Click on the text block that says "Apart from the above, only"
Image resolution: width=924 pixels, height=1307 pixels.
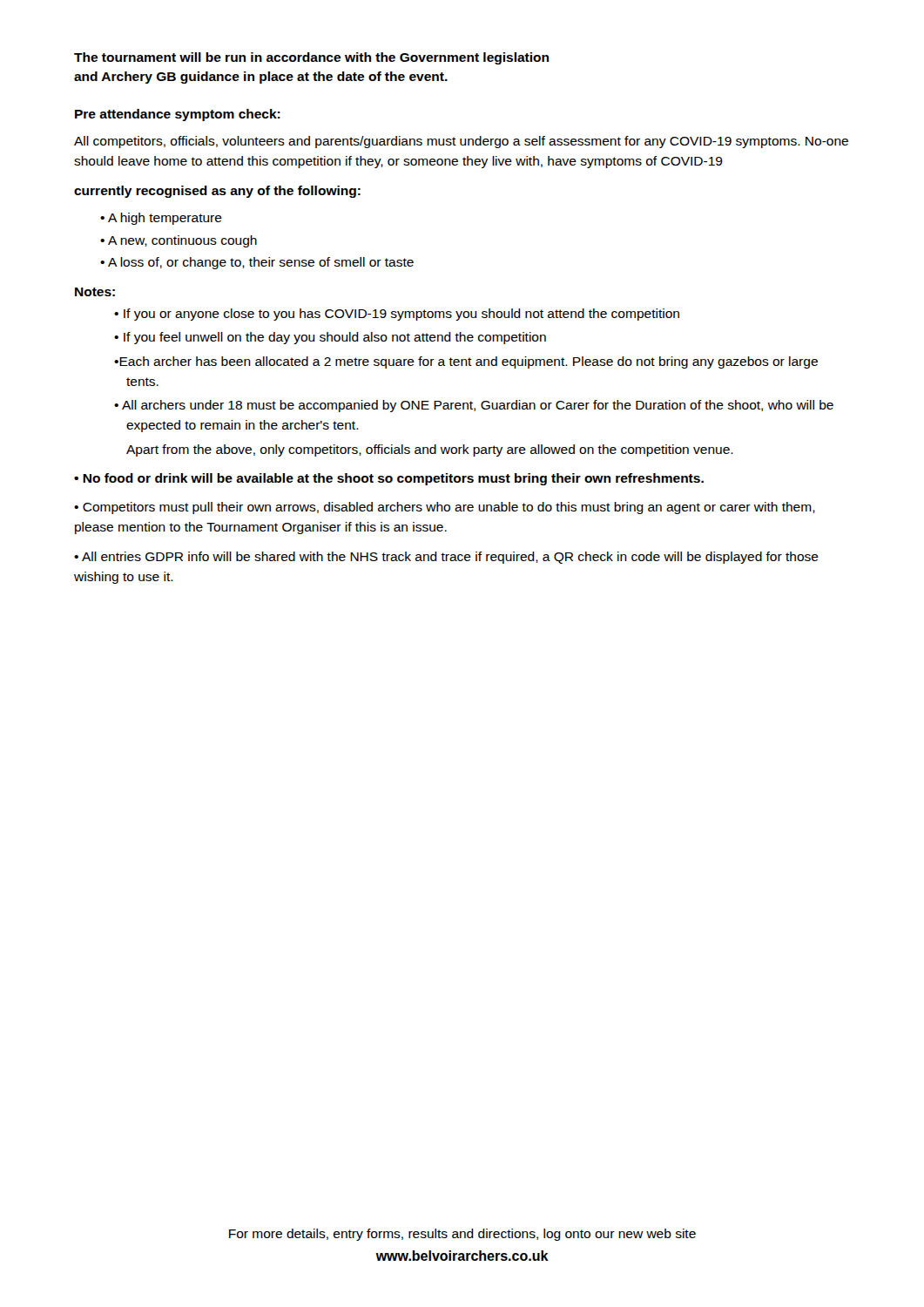click(x=430, y=449)
